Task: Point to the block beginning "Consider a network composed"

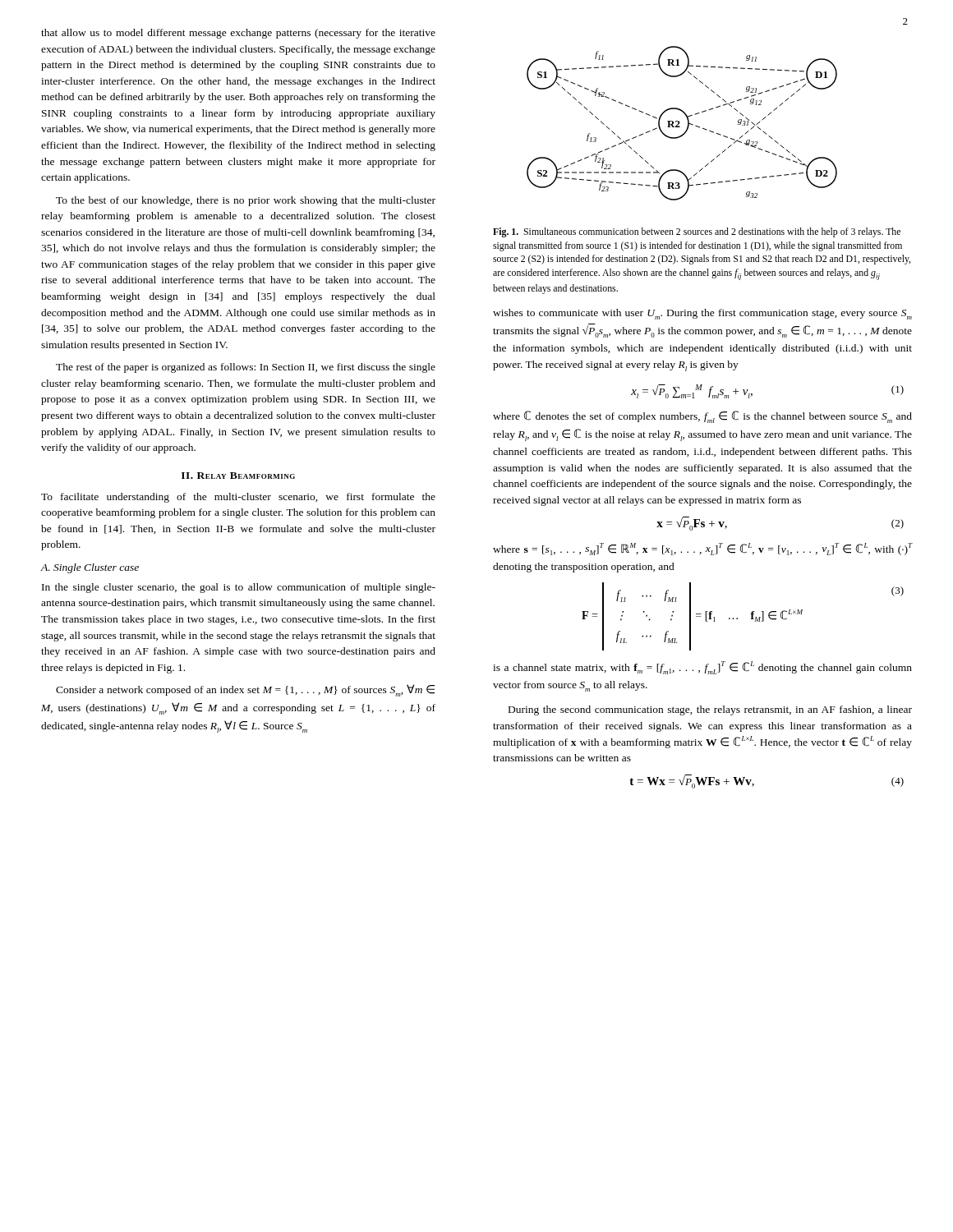Action: click(238, 709)
